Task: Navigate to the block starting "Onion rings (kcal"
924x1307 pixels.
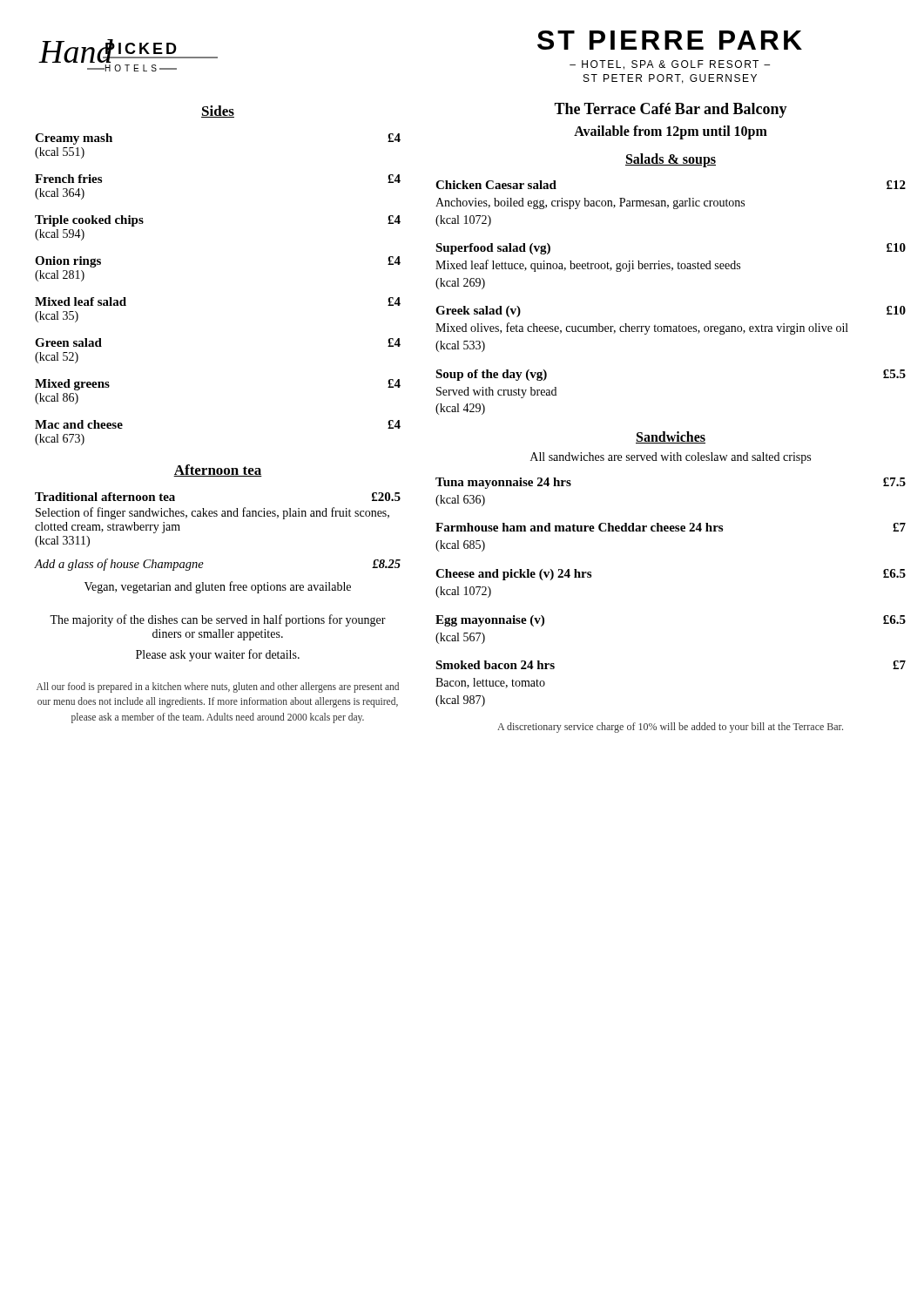Action: 65,262
